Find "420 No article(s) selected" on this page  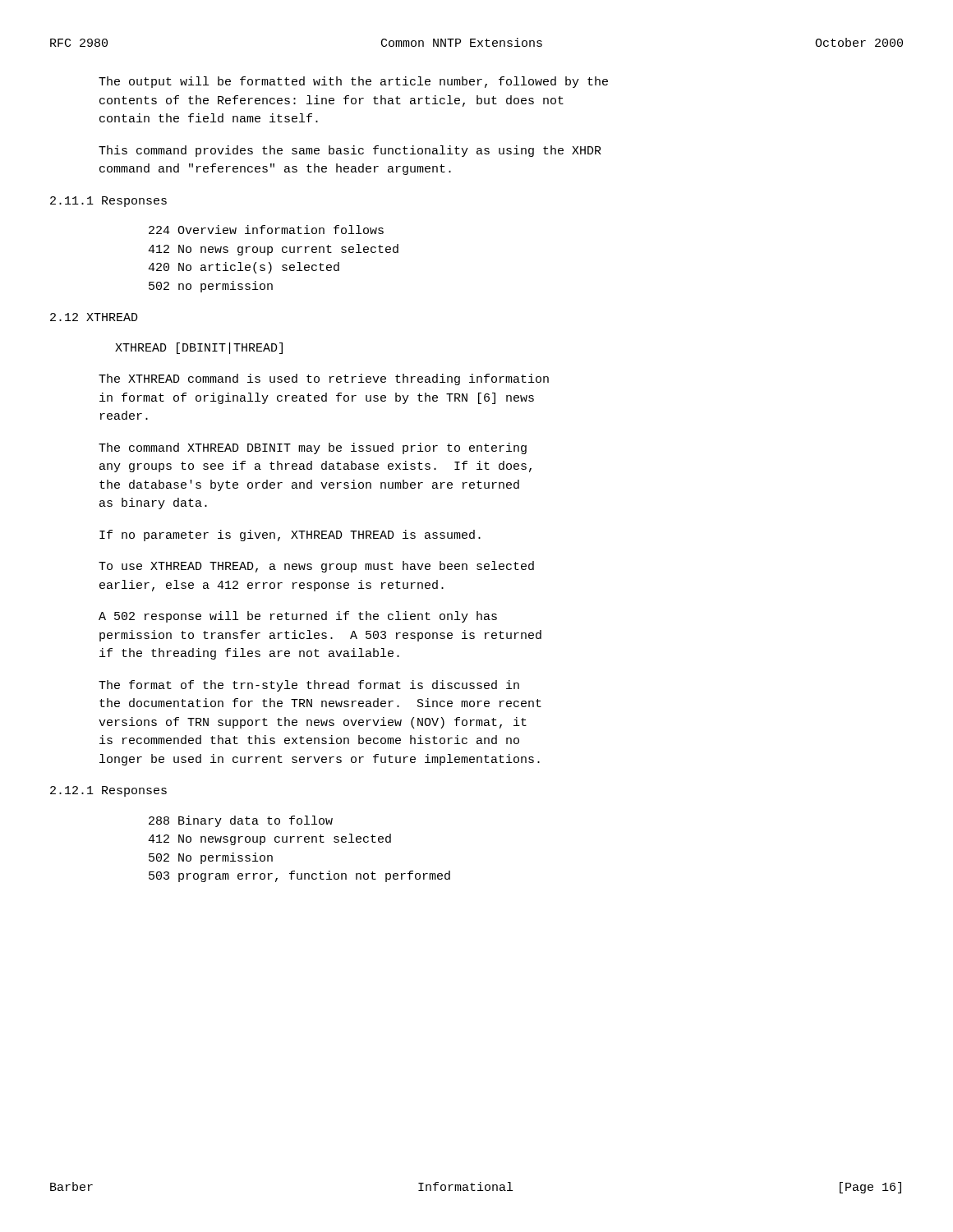click(244, 268)
